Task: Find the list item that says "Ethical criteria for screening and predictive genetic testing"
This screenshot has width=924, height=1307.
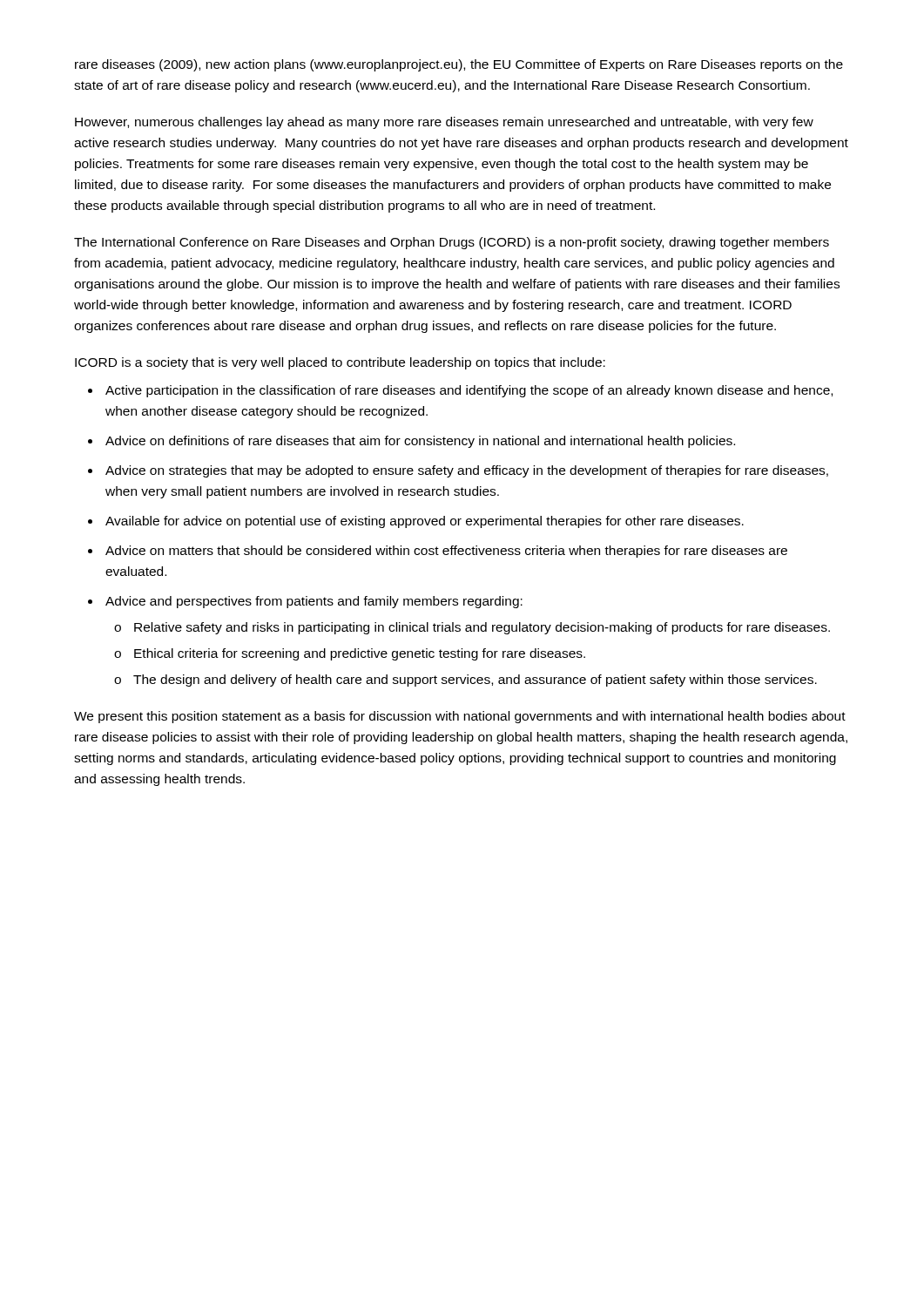Action: click(360, 653)
